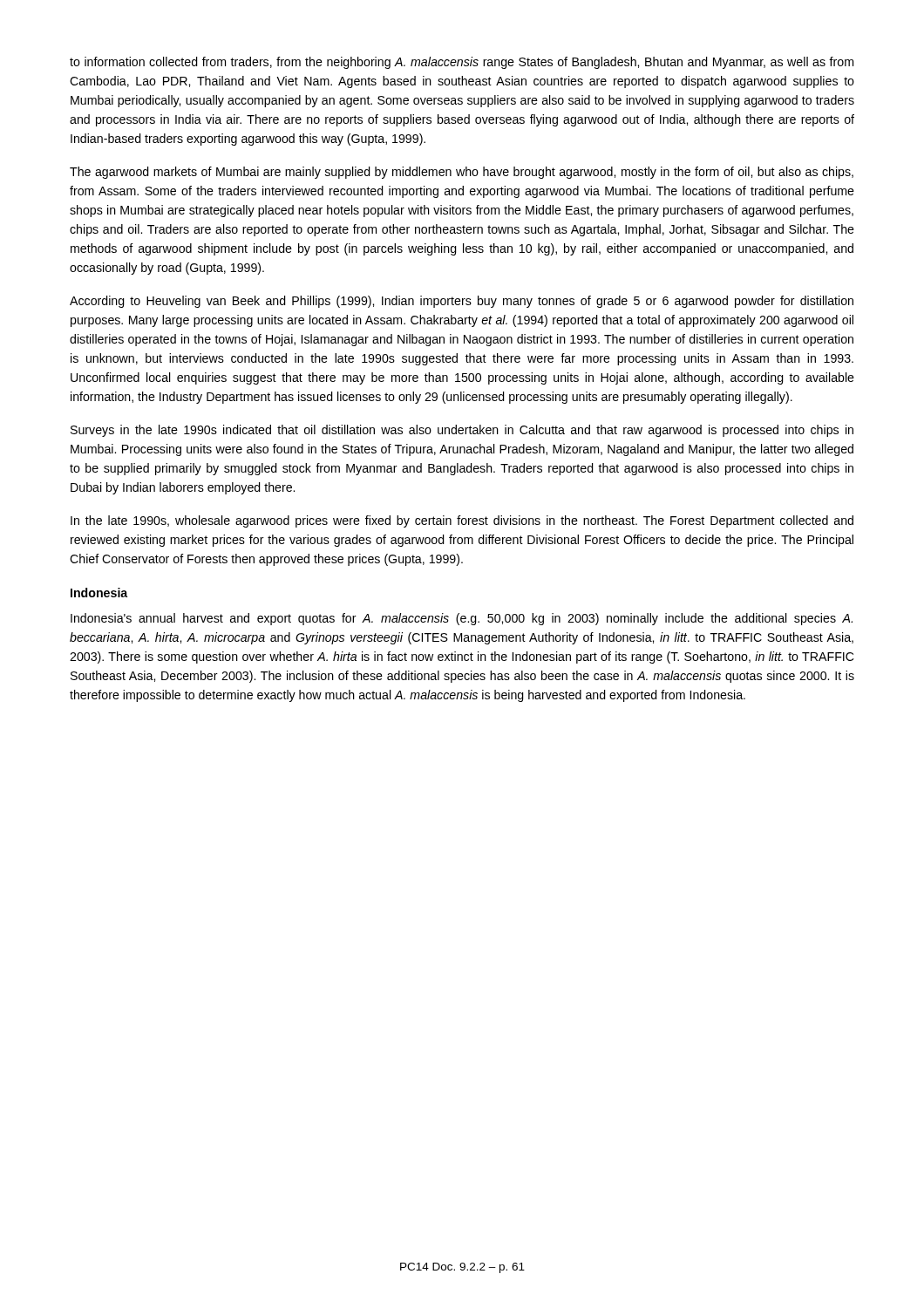
Task: Find the text block that says "In the late"
Action: (462, 540)
